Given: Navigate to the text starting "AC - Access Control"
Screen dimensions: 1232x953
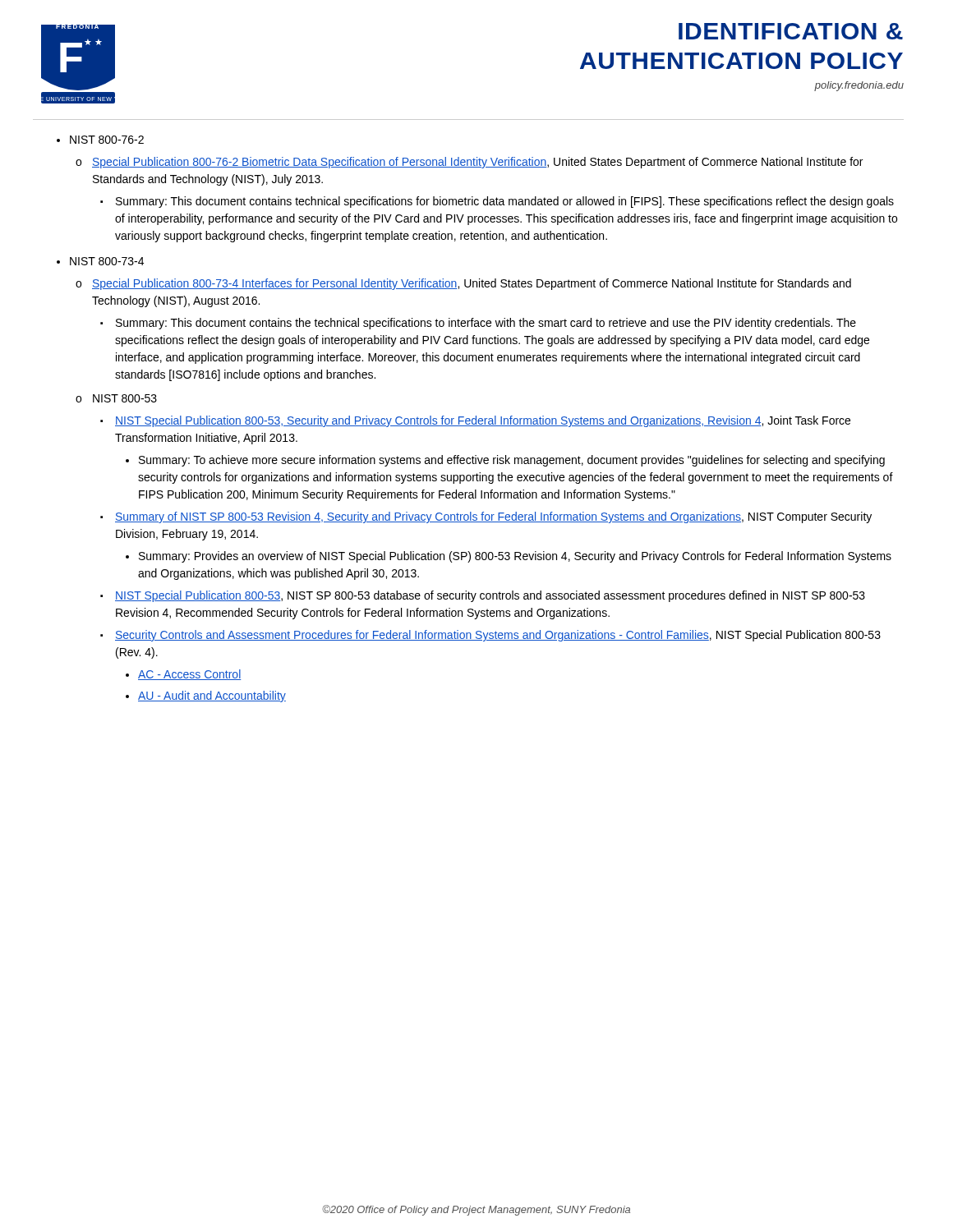Looking at the screenshot, I should [189, 674].
